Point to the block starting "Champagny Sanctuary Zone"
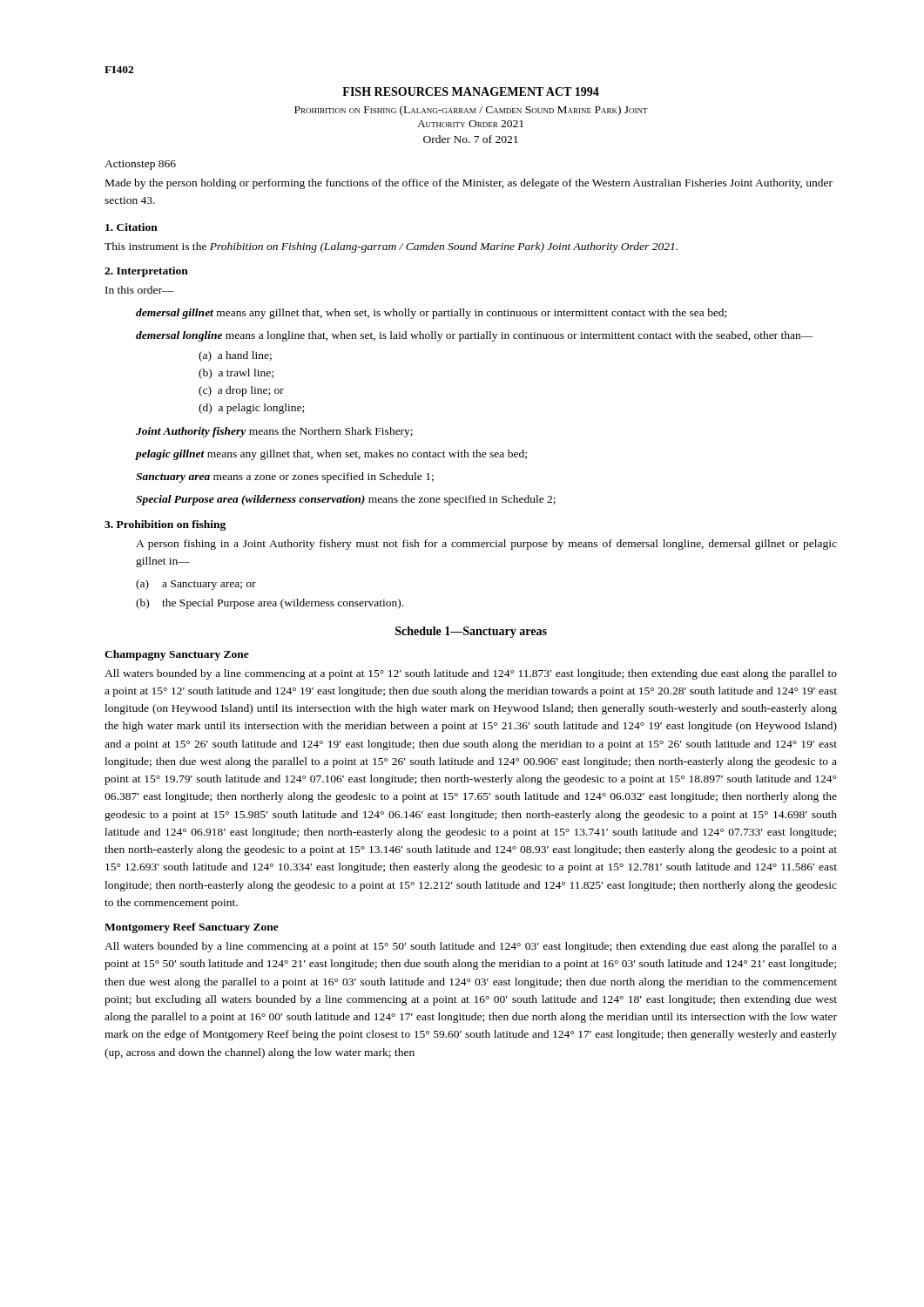Viewport: 924px width, 1307px height. 177,654
